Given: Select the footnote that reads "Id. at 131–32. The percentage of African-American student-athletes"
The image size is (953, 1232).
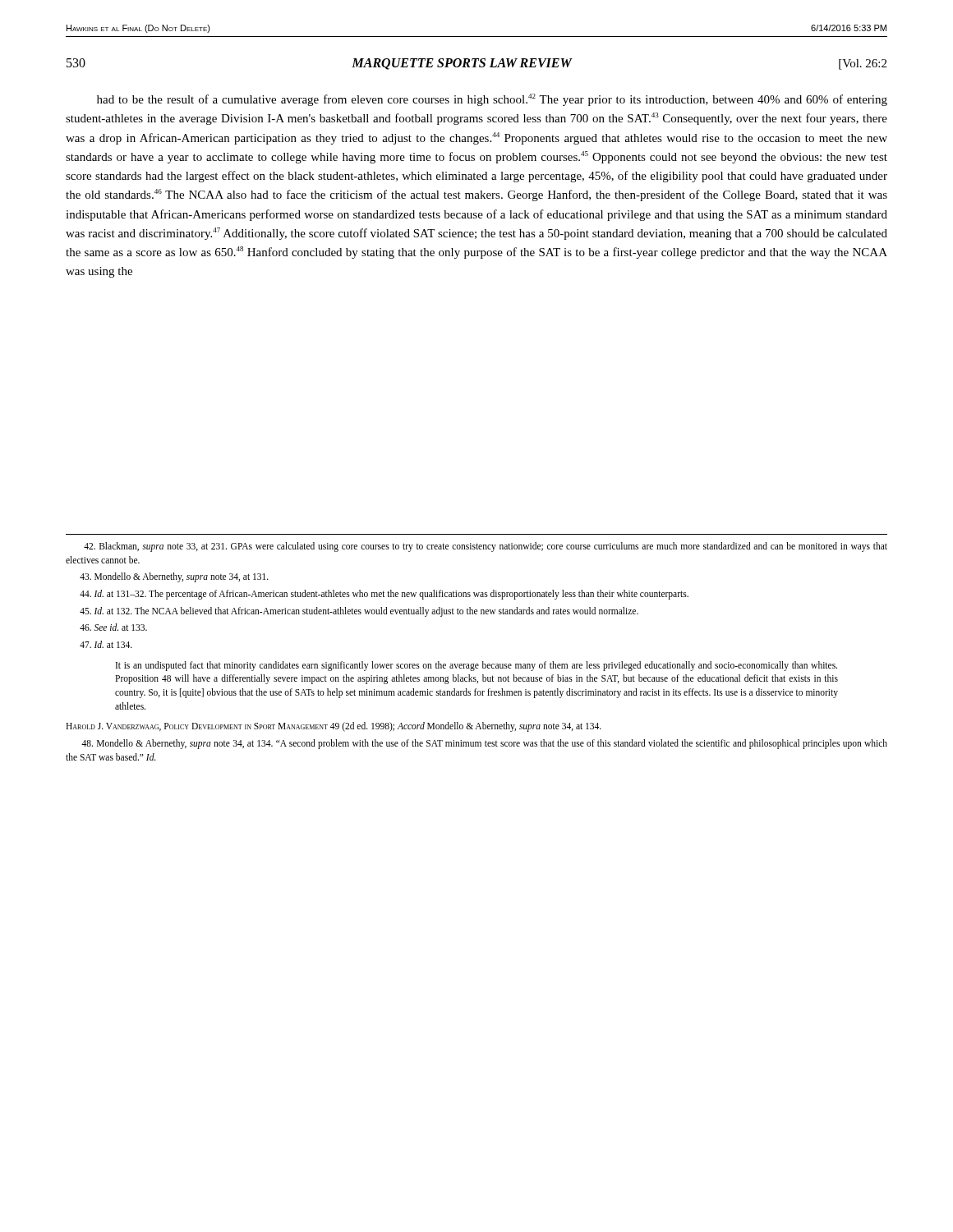Looking at the screenshot, I should tap(377, 594).
